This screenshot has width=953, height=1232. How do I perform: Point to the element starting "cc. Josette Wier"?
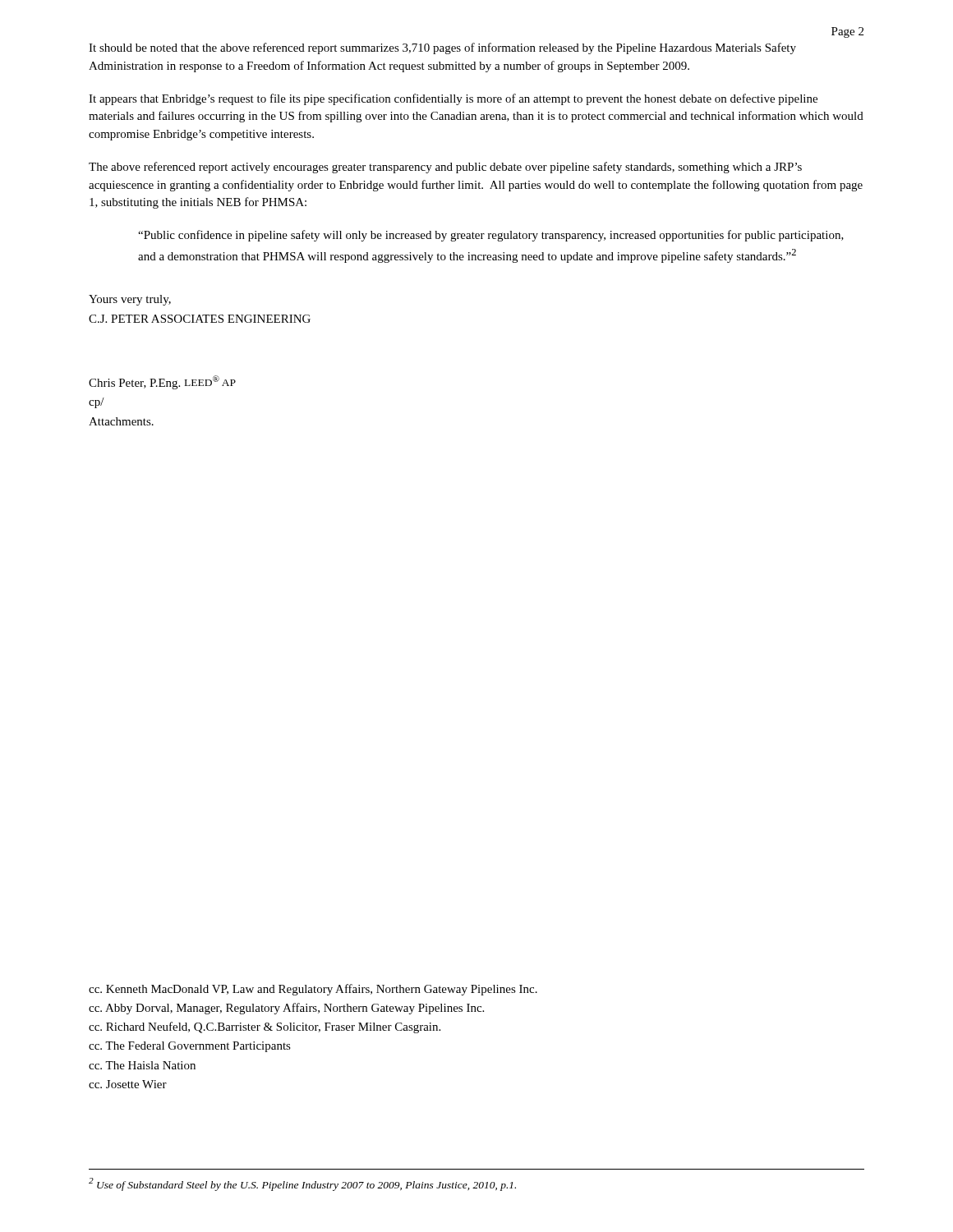128,1084
